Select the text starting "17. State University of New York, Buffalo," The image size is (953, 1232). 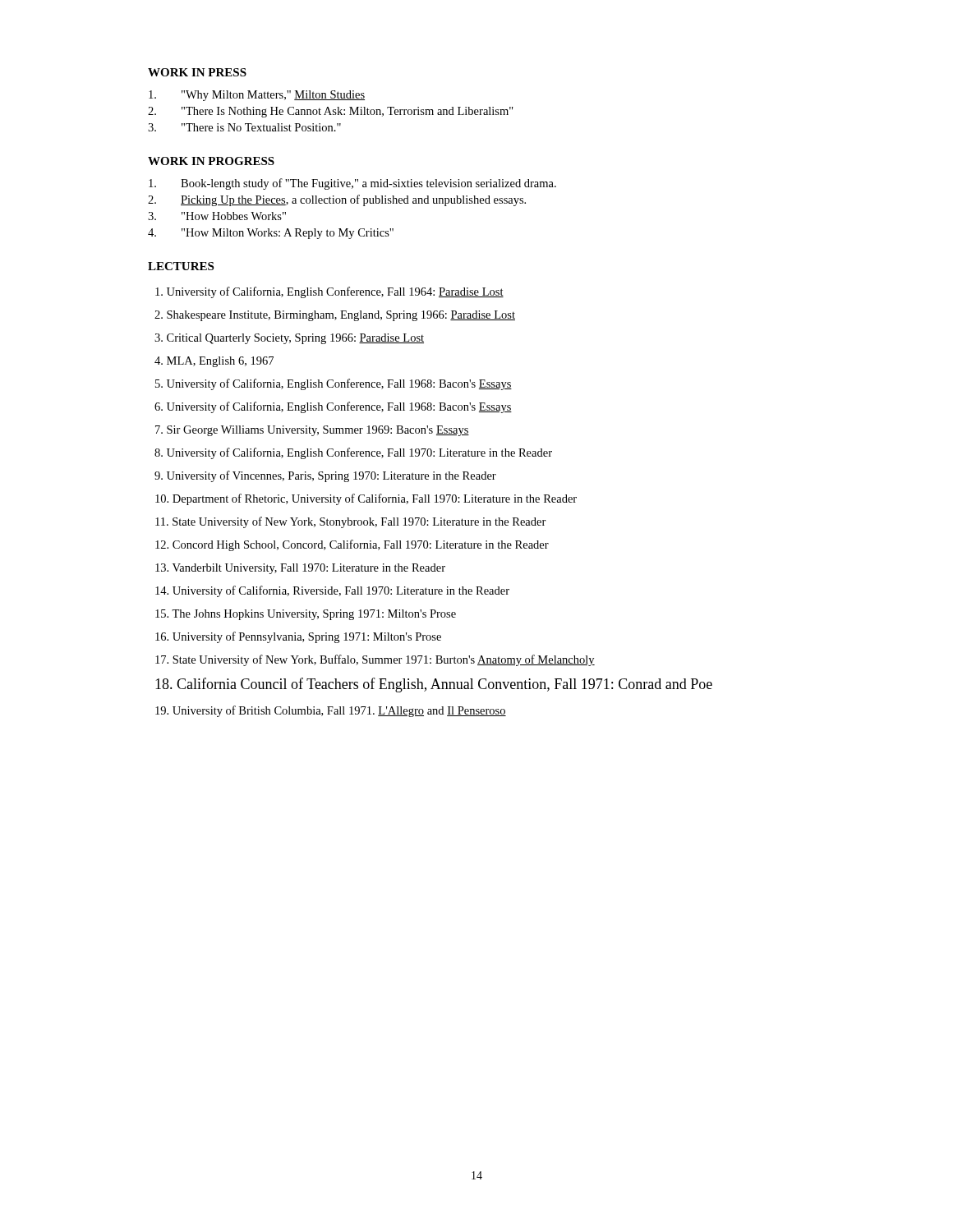coord(374,660)
